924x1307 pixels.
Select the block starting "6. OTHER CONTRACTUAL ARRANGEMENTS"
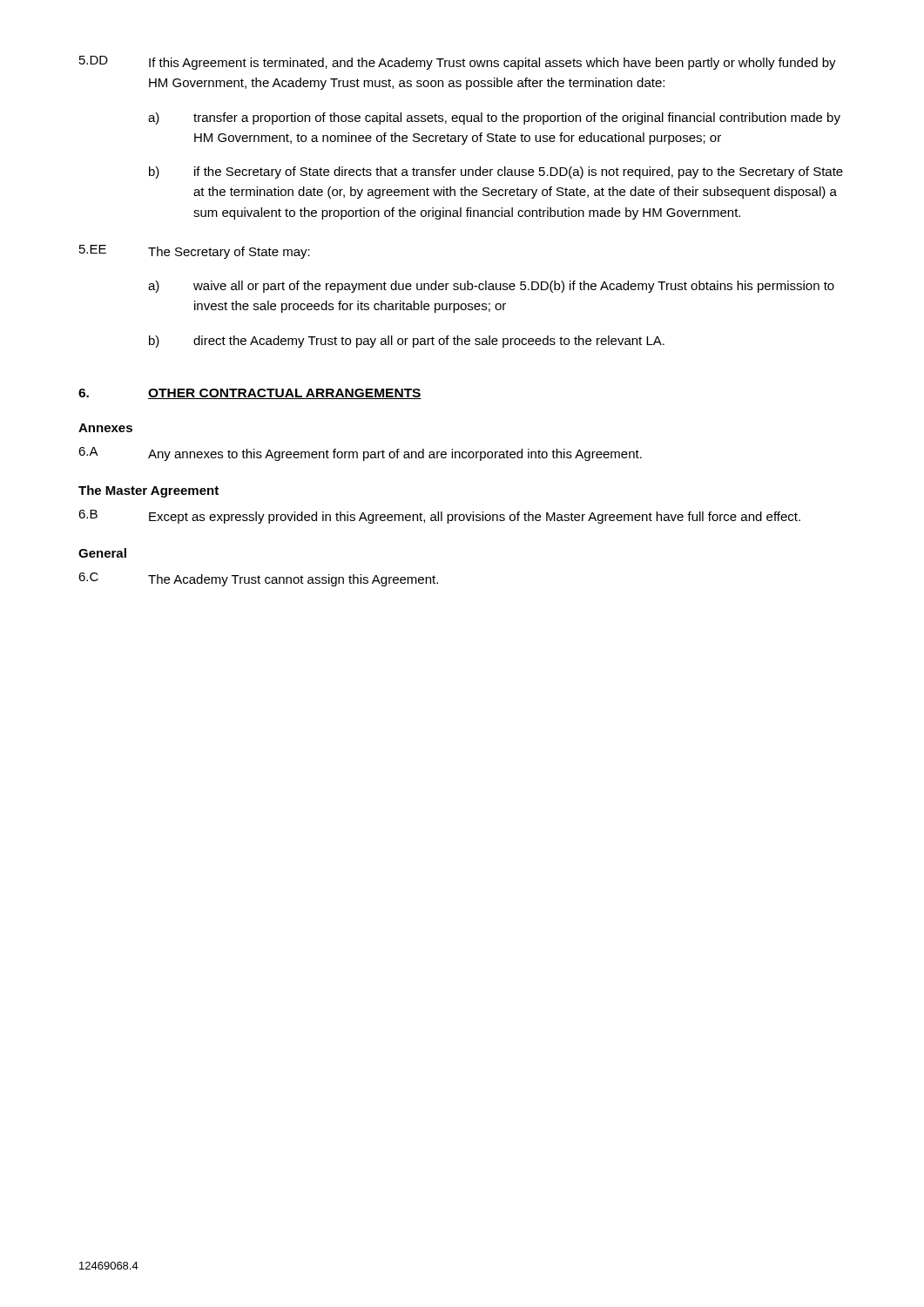point(250,393)
